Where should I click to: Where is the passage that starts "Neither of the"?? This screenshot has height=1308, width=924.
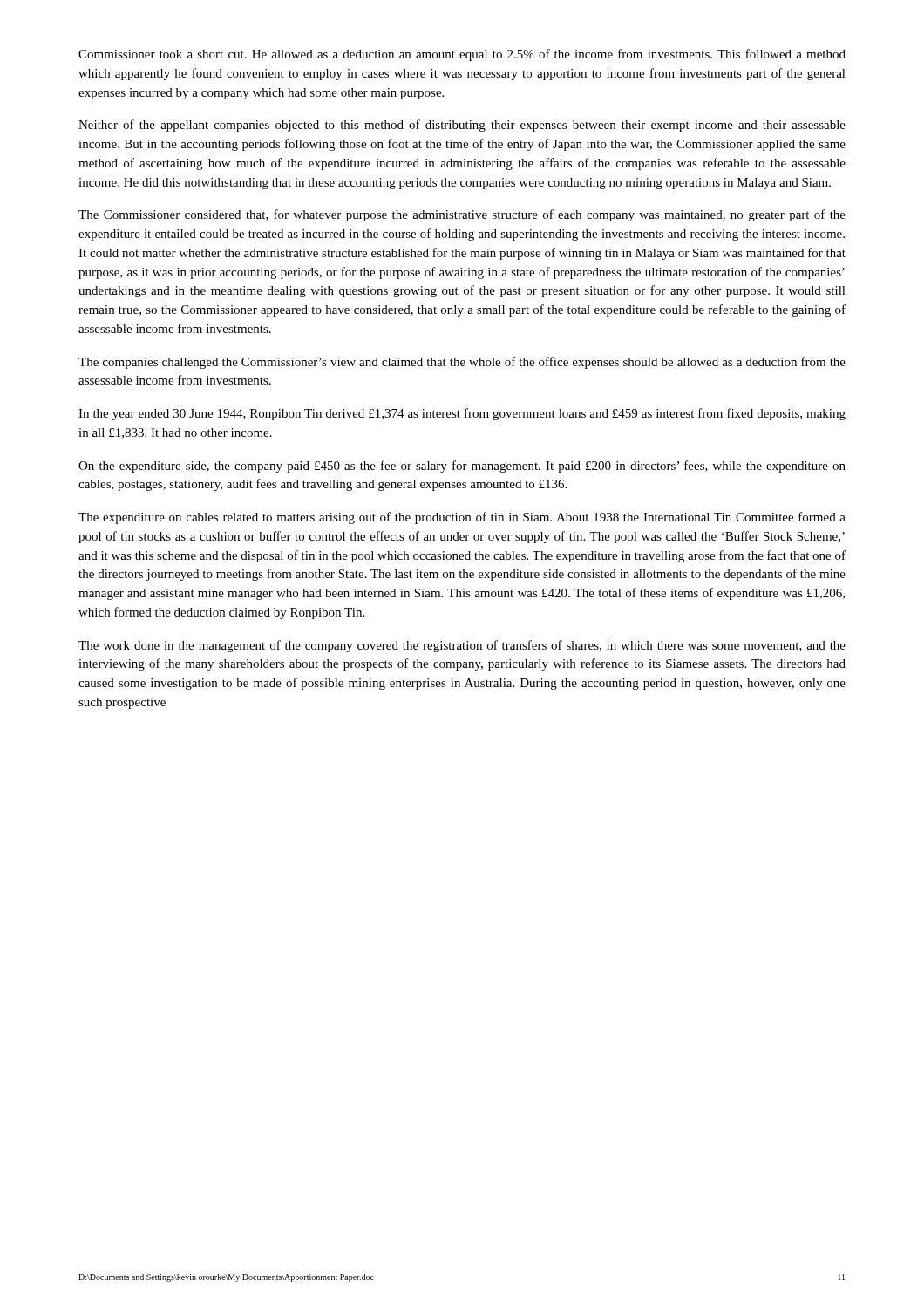coord(462,153)
